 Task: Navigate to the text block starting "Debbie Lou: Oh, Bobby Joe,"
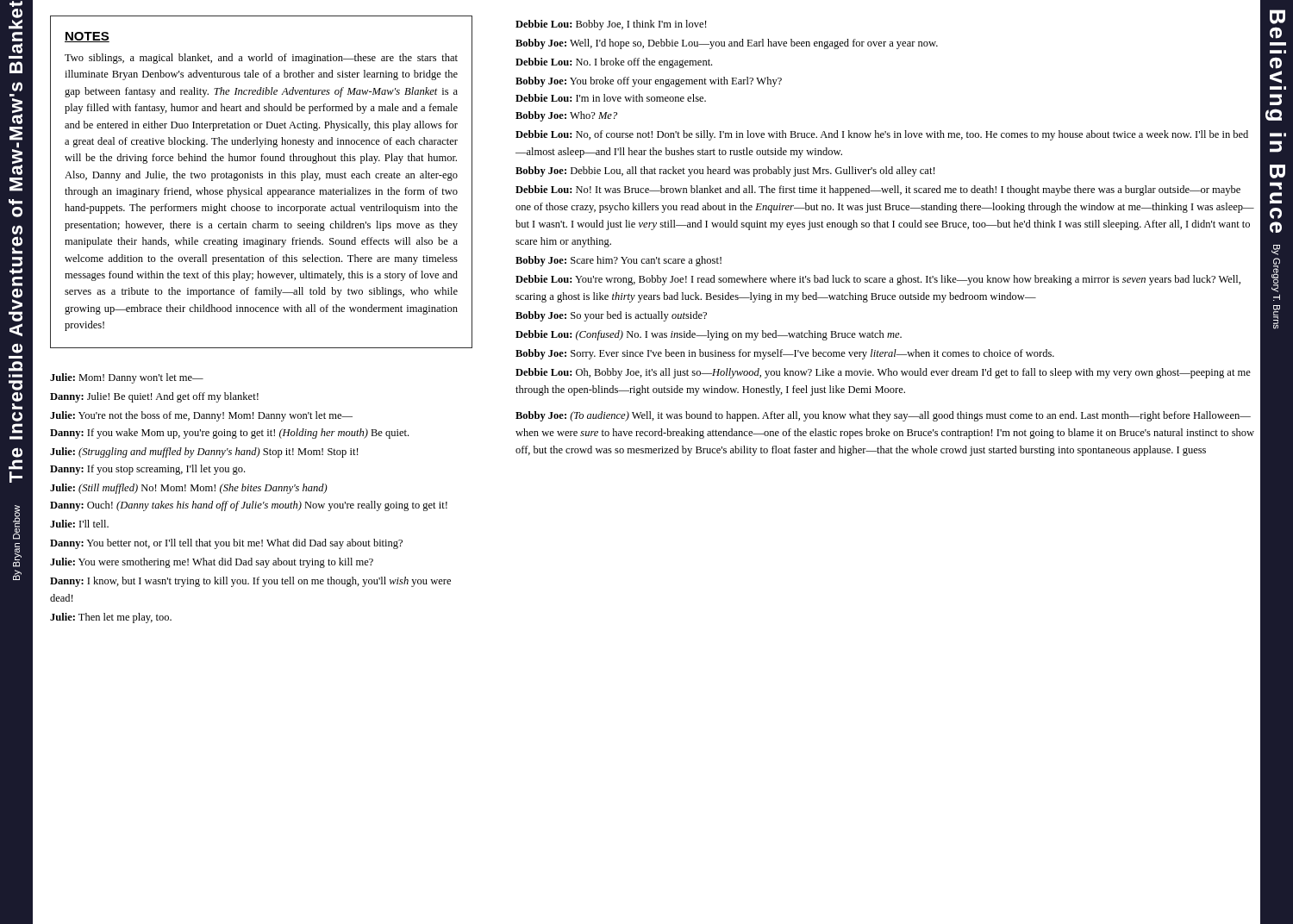(x=886, y=381)
